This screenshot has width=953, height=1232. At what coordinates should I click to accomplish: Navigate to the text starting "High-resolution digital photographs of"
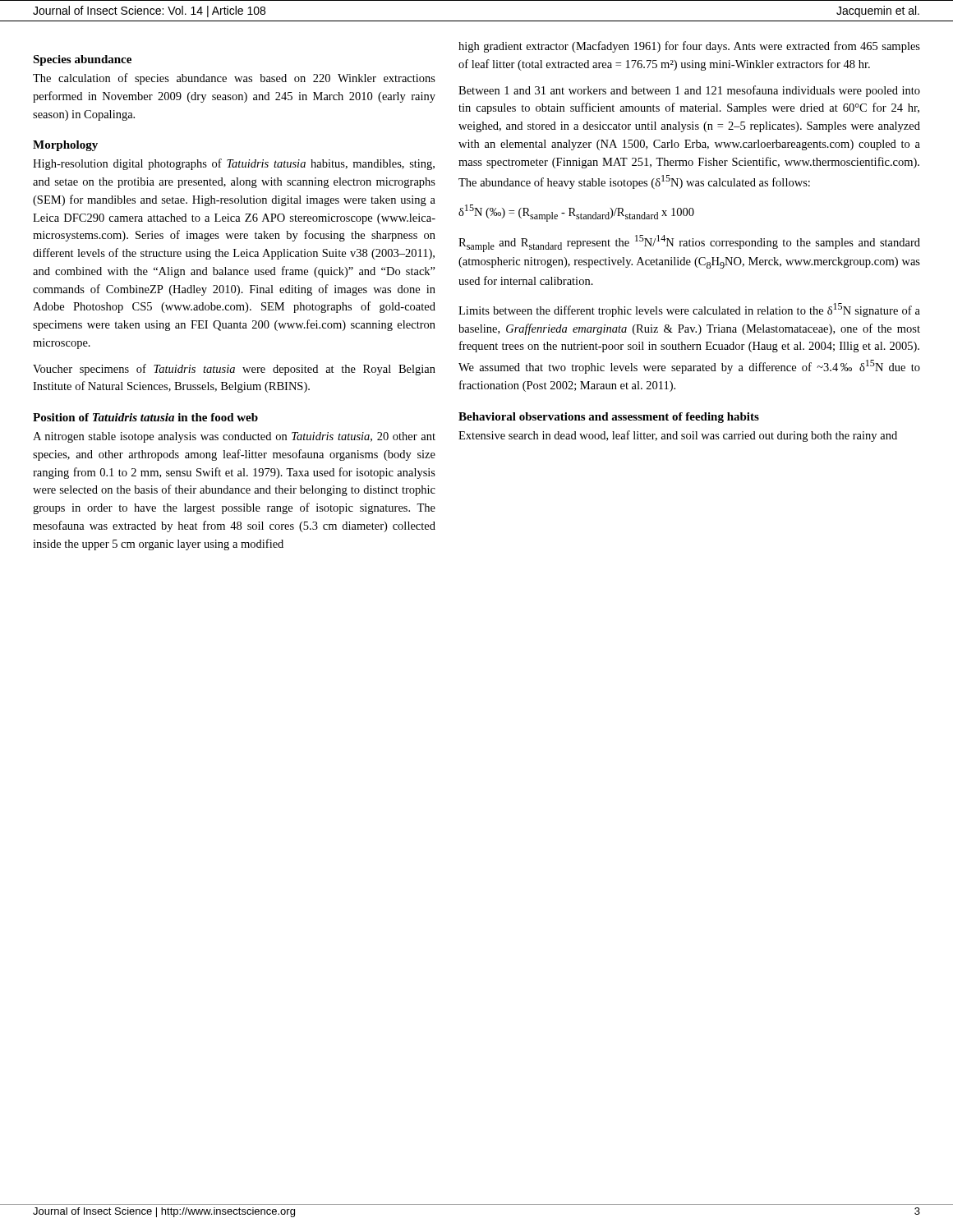pyautogui.click(x=234, y=253)
